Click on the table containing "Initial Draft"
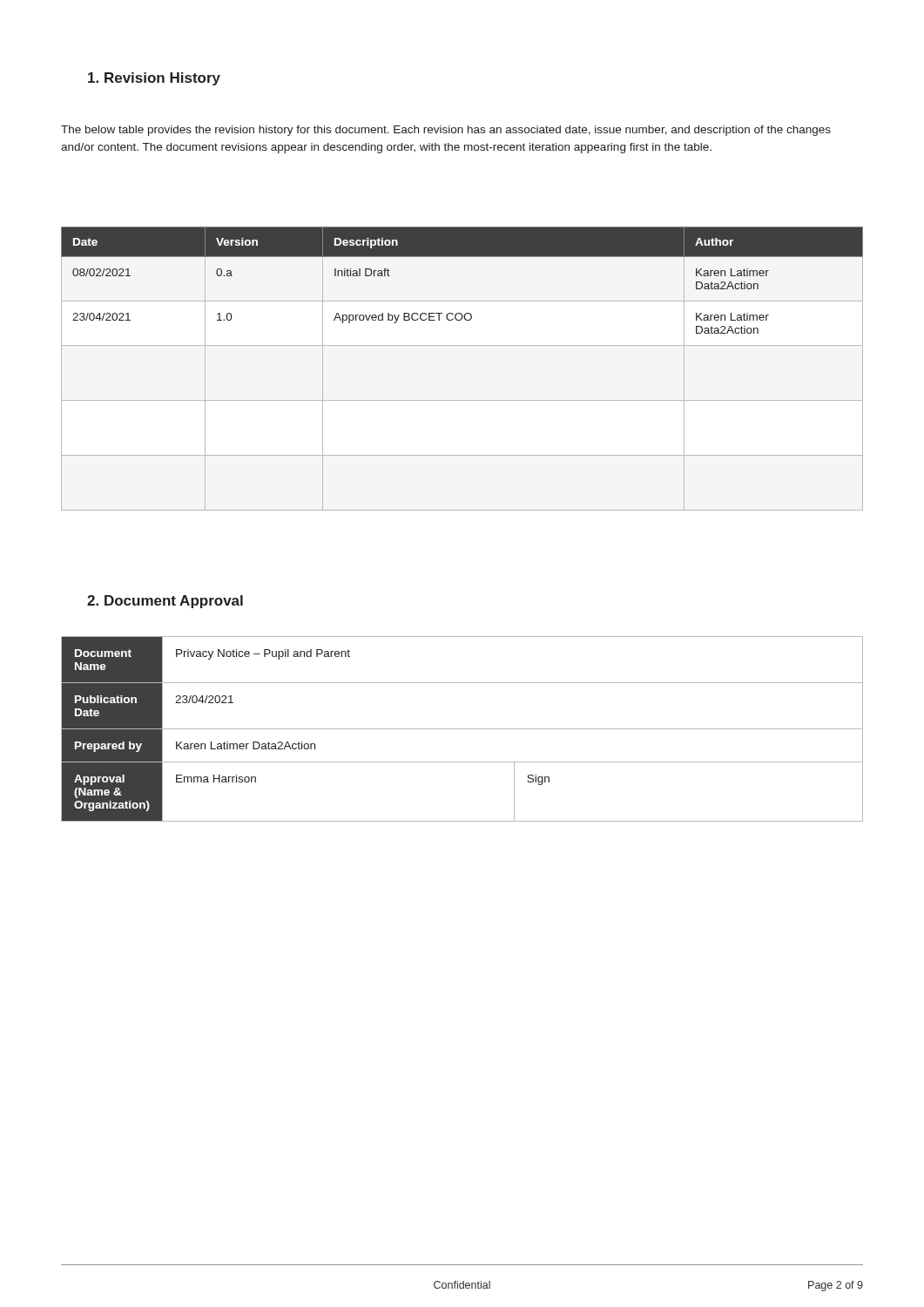 coord(462,369)
